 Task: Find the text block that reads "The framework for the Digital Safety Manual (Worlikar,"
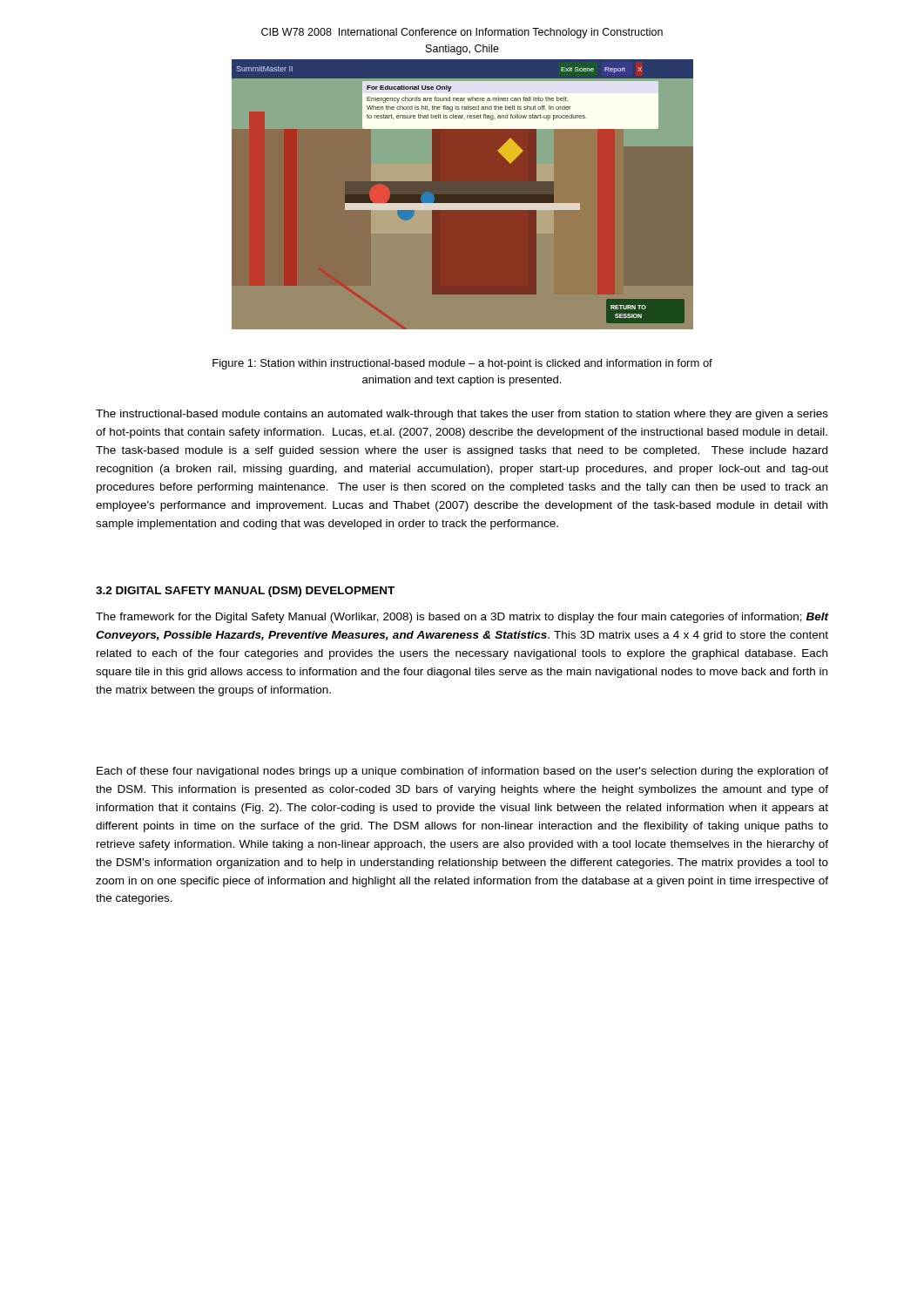[x=462, y=653]
